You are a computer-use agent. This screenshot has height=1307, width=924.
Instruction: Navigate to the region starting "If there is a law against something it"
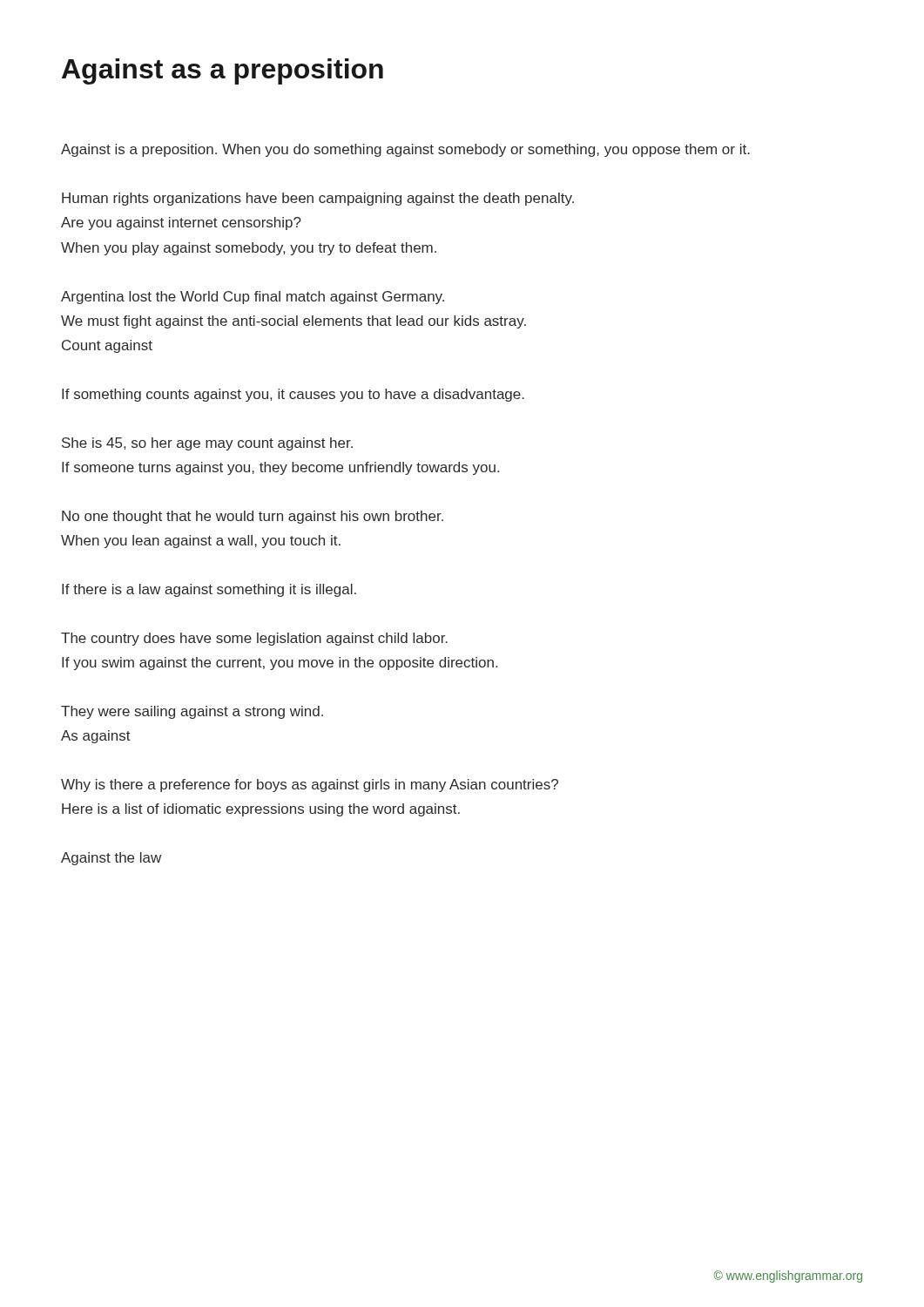click(209, 589)
